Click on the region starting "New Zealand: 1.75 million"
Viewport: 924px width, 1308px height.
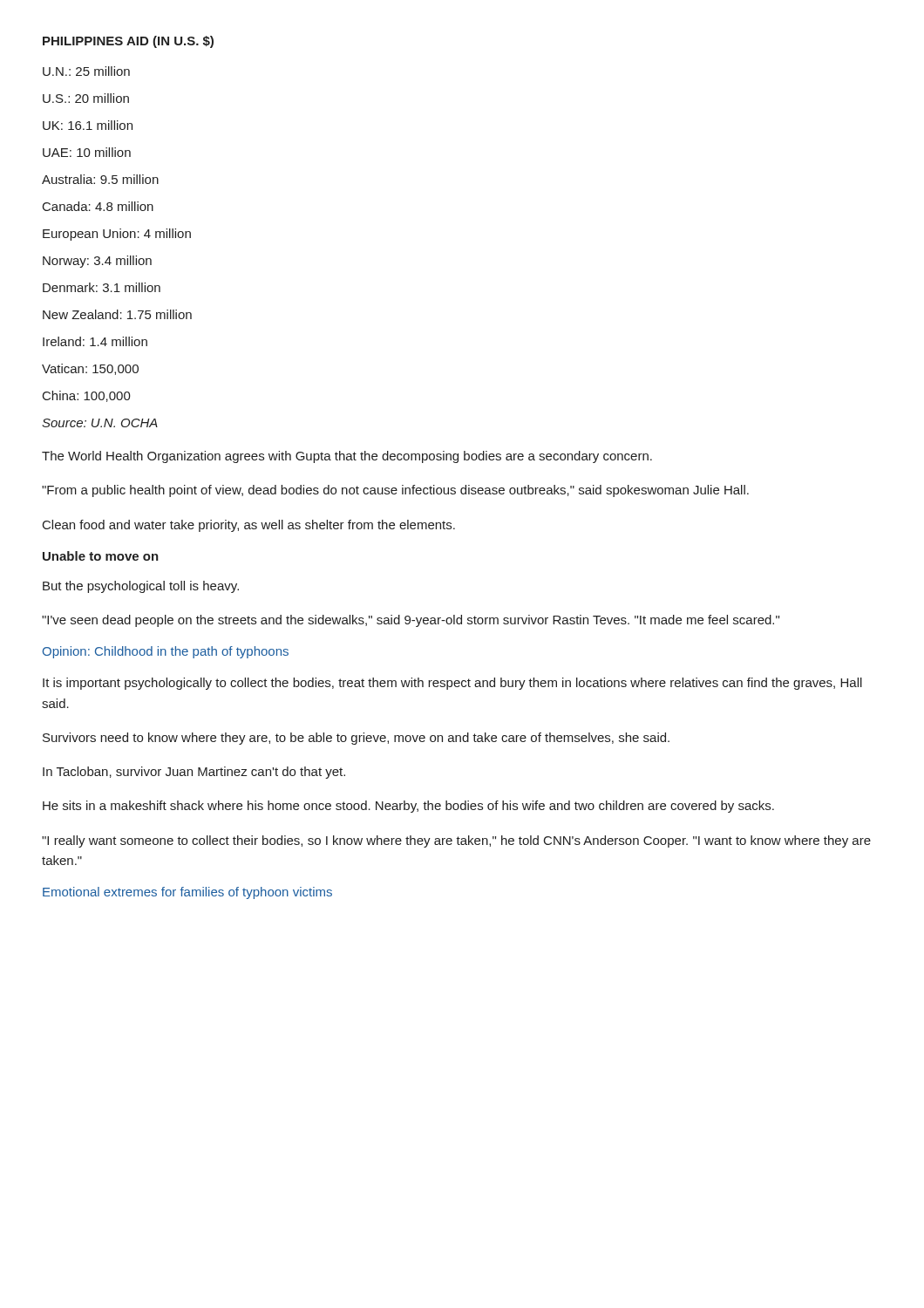(117, 314)
